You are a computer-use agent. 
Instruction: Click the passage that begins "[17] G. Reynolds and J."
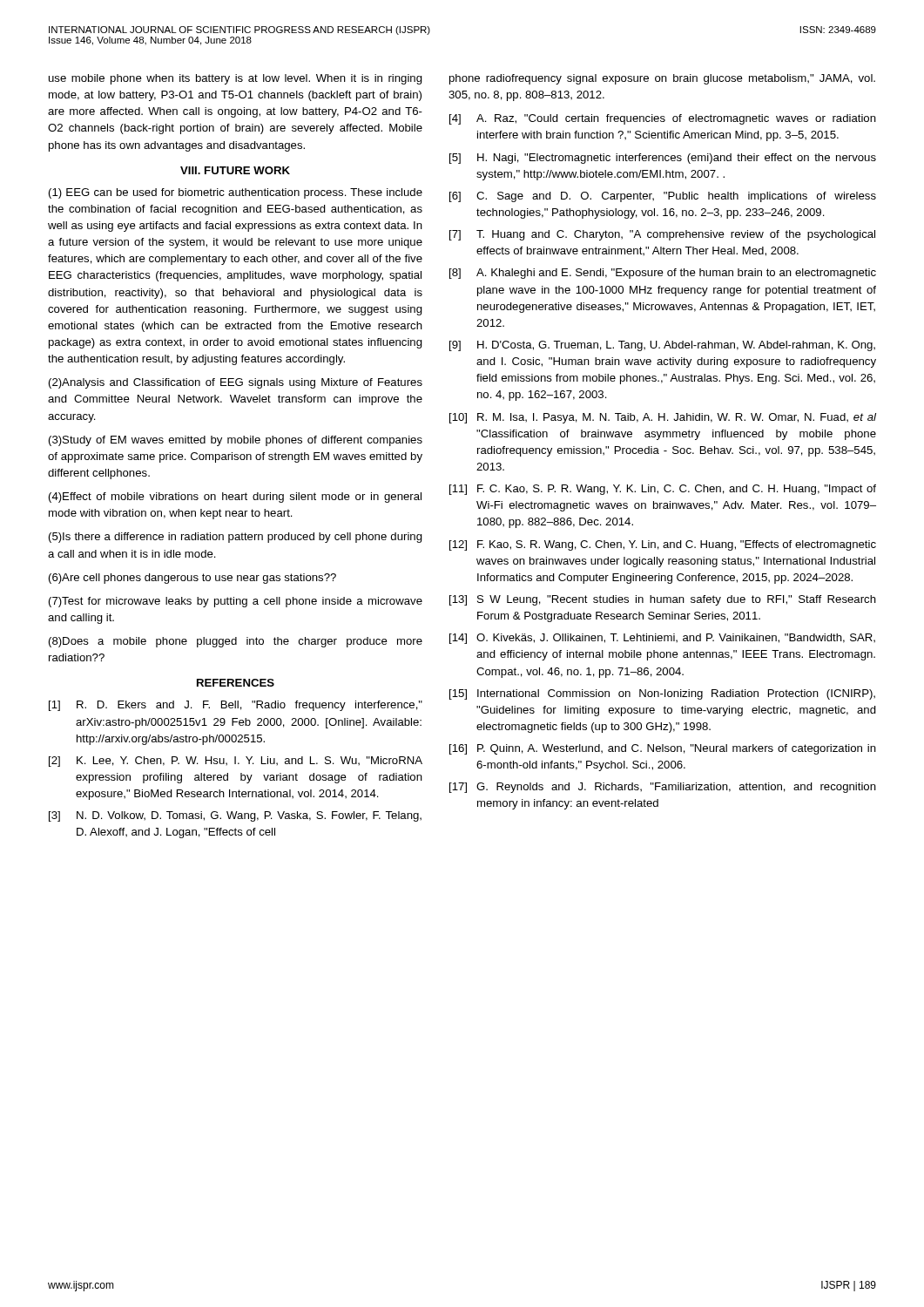(662, 795)
